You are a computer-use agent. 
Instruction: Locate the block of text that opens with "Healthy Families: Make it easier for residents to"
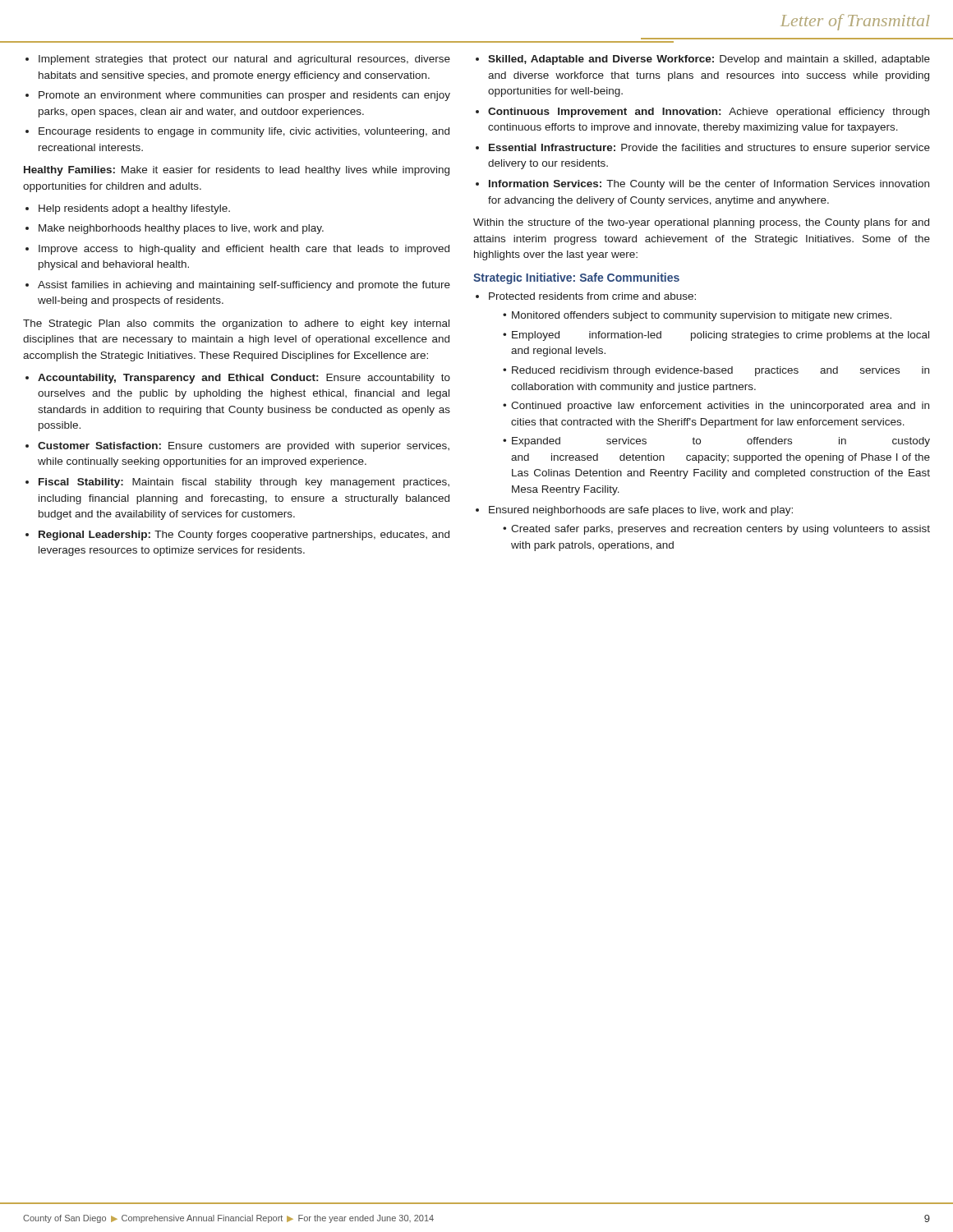pos(237,178)
